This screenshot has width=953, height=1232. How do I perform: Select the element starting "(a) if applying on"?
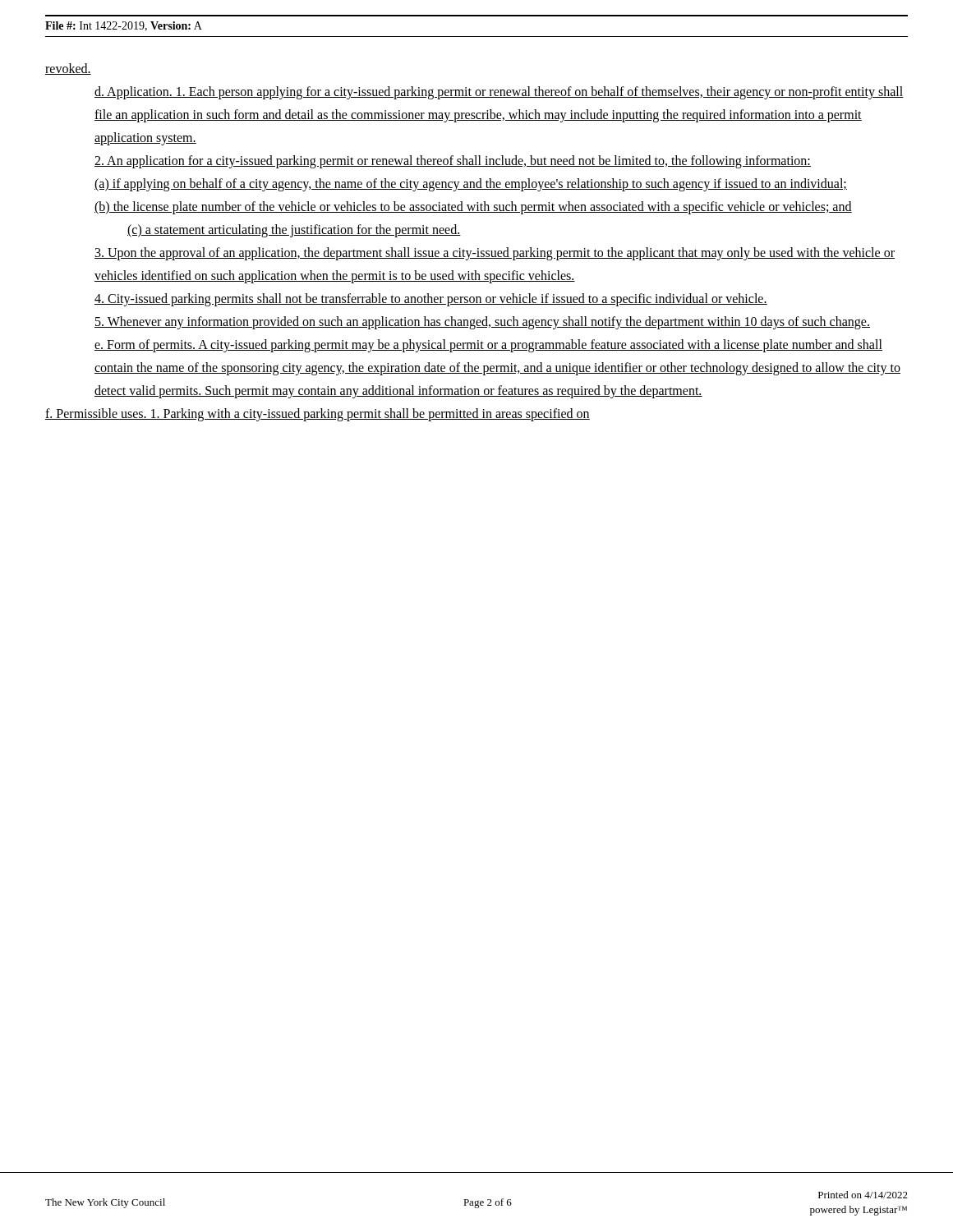pos(501,184)
